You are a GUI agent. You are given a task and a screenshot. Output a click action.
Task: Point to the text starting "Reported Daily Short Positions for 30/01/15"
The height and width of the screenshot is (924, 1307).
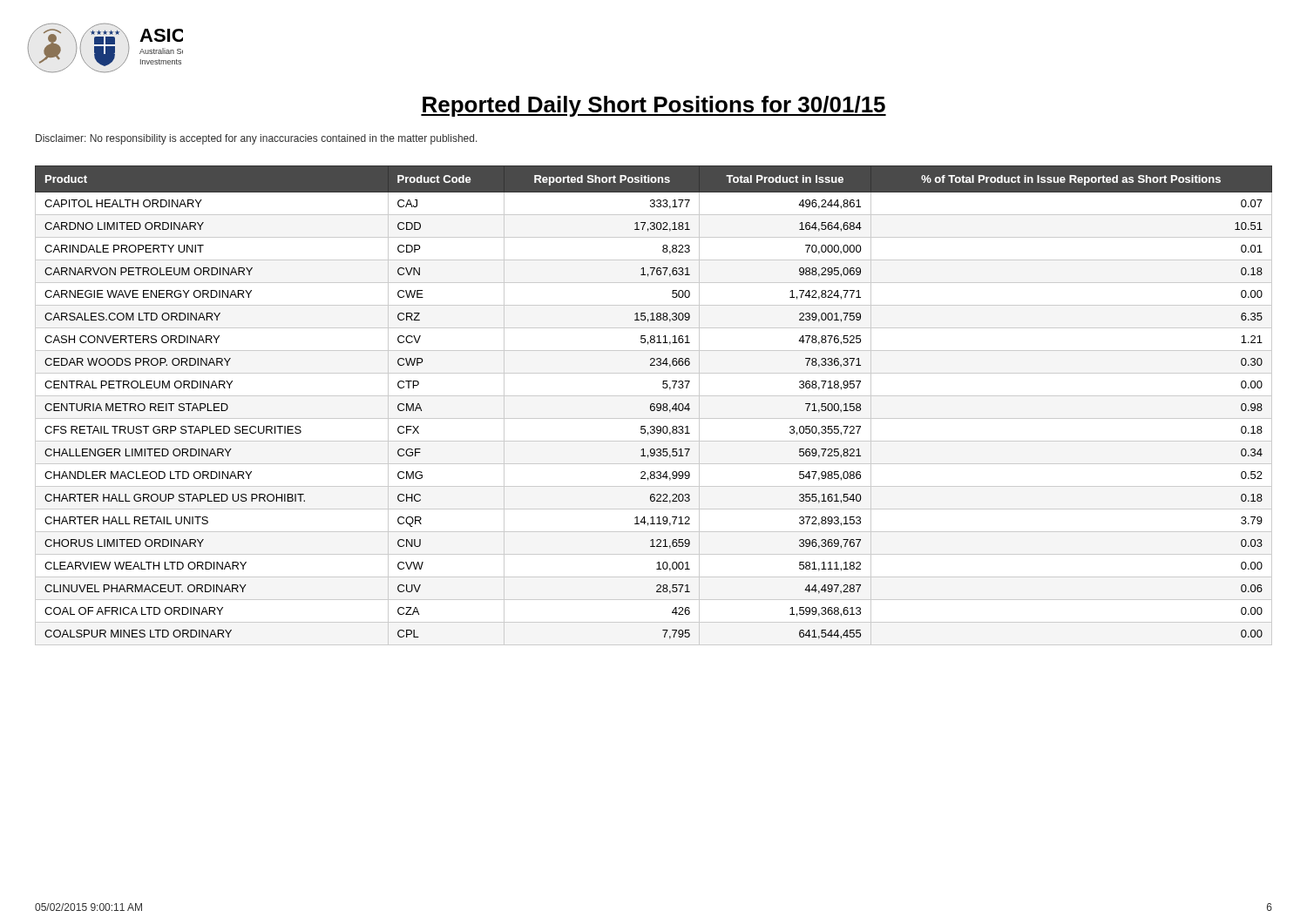tap(654, 105)
